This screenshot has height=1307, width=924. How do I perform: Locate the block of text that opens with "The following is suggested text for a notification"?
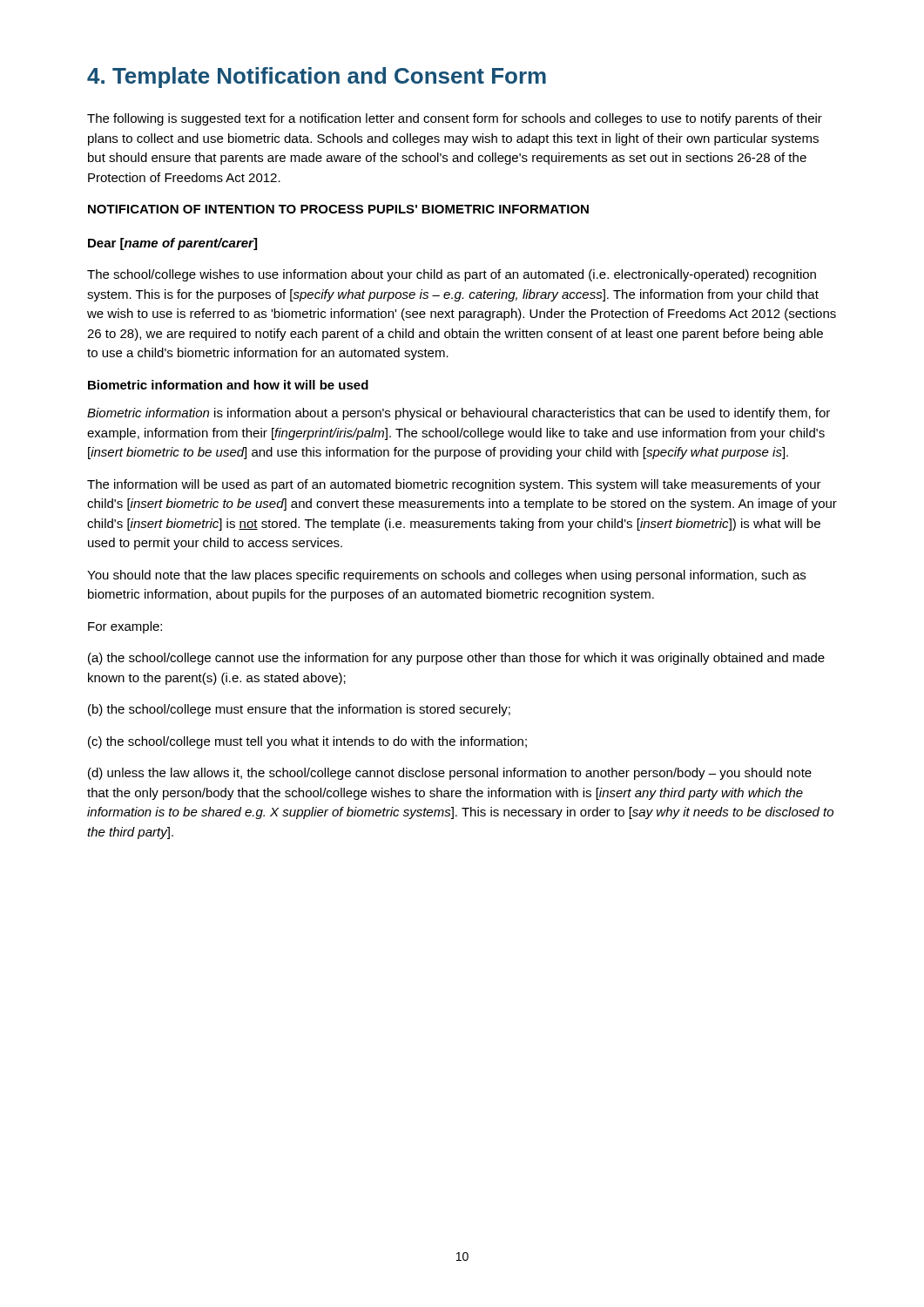pyautogui.click(x=462, y=148)
